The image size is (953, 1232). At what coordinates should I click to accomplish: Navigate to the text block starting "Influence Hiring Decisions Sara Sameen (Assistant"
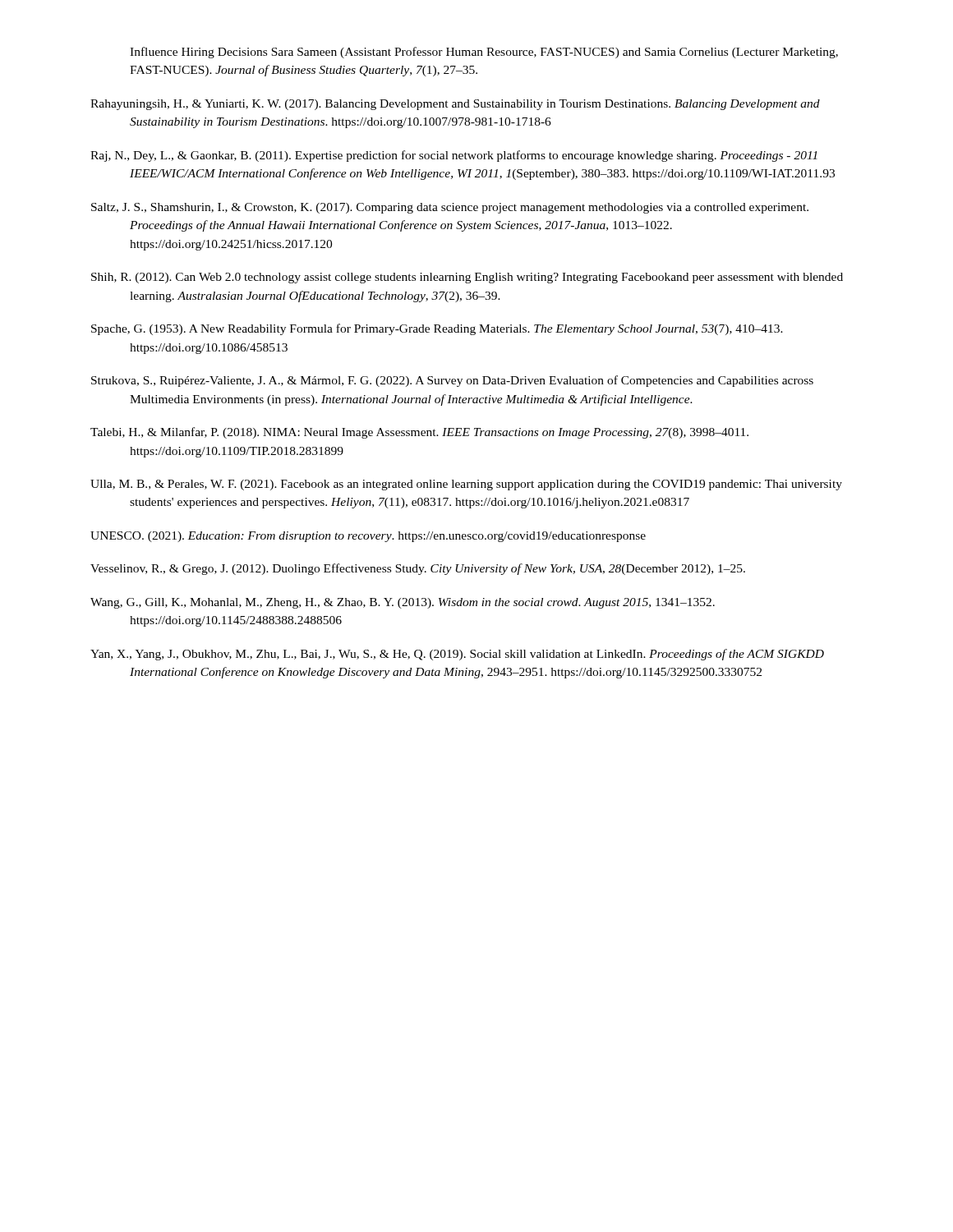tap(484, 61)
